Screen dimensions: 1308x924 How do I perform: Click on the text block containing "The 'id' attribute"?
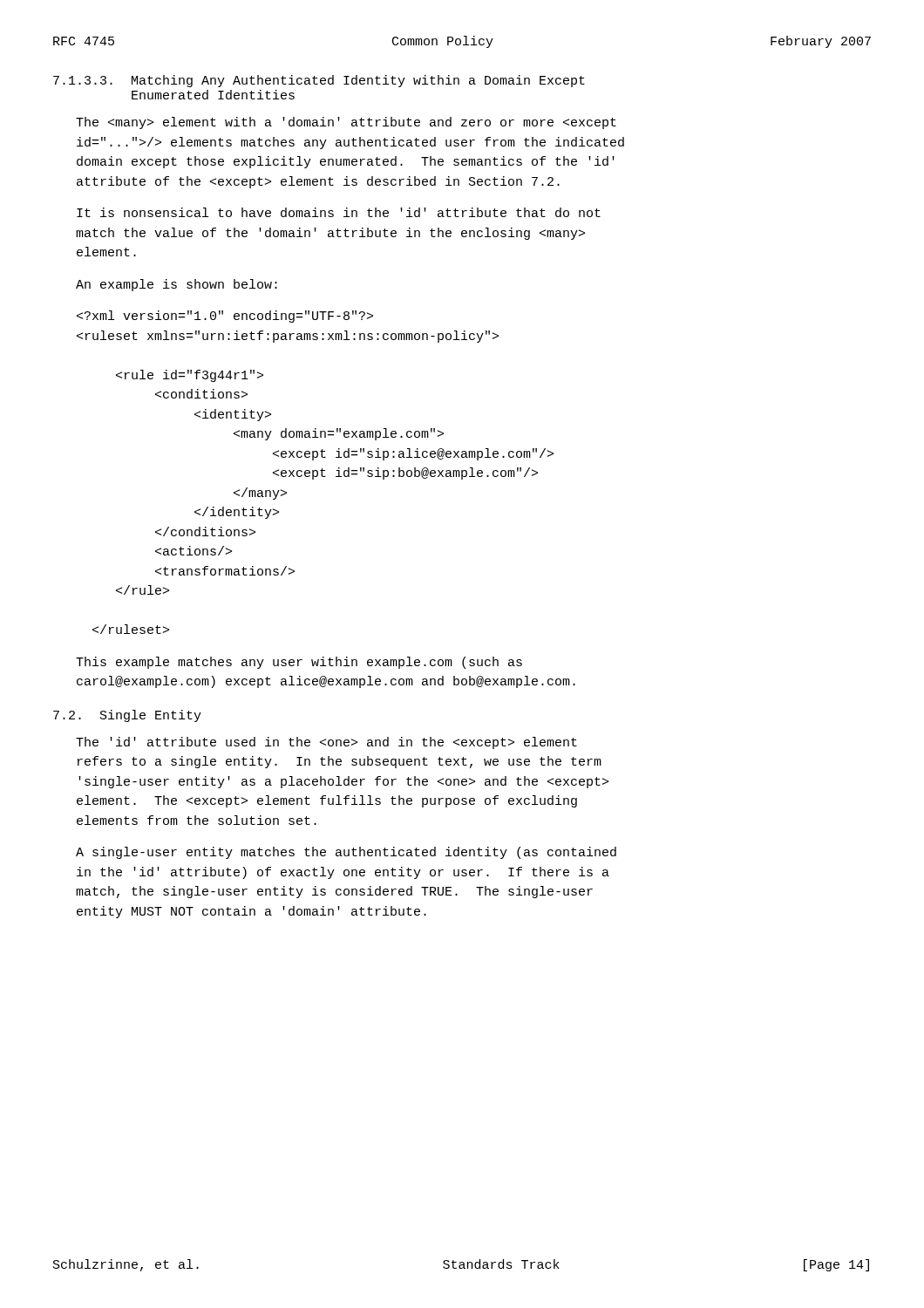462,783
